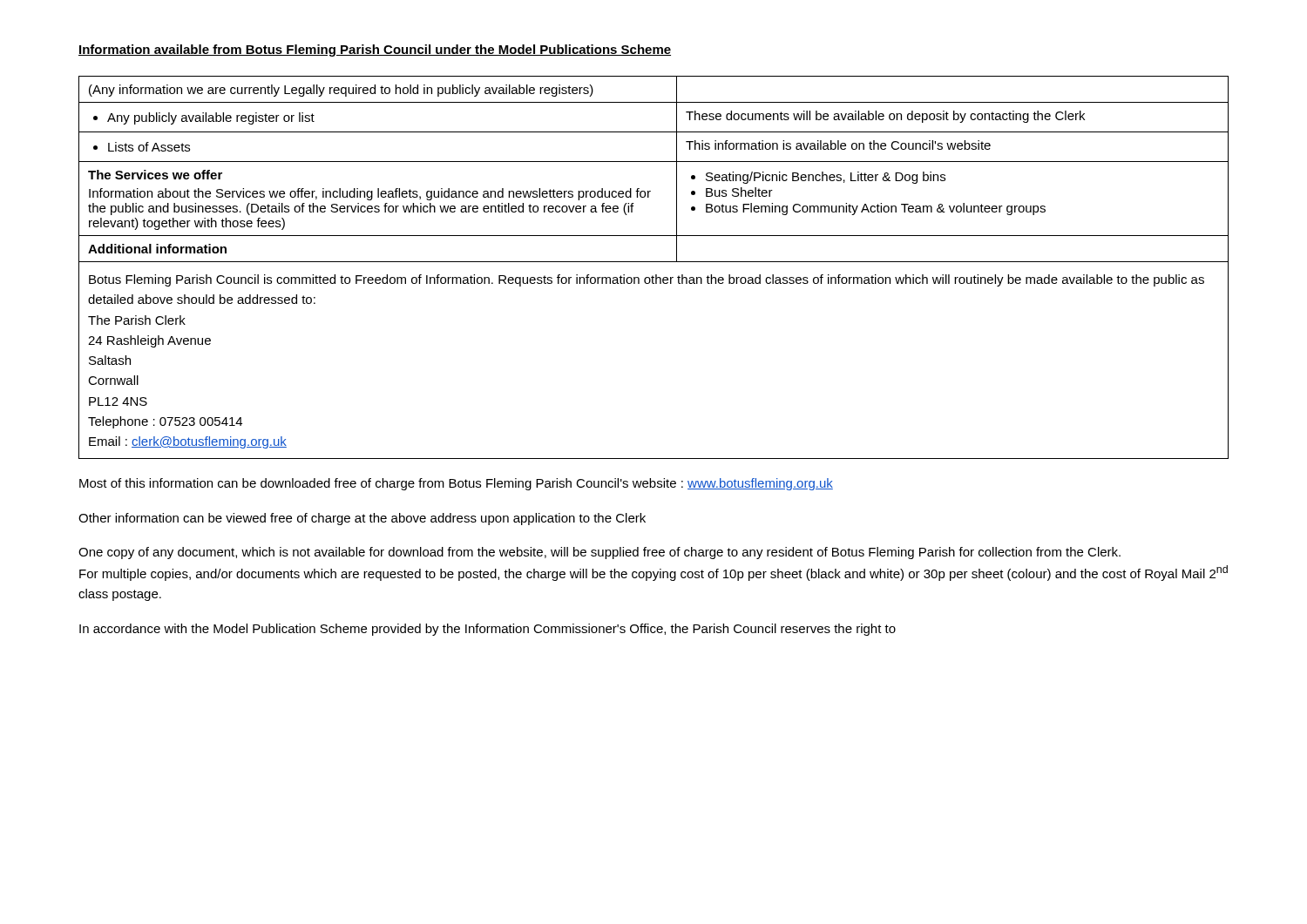Click on the block starting "In accordance with the"
Image resolution: width=1307 pixels, height=924 pixels.
487,628
